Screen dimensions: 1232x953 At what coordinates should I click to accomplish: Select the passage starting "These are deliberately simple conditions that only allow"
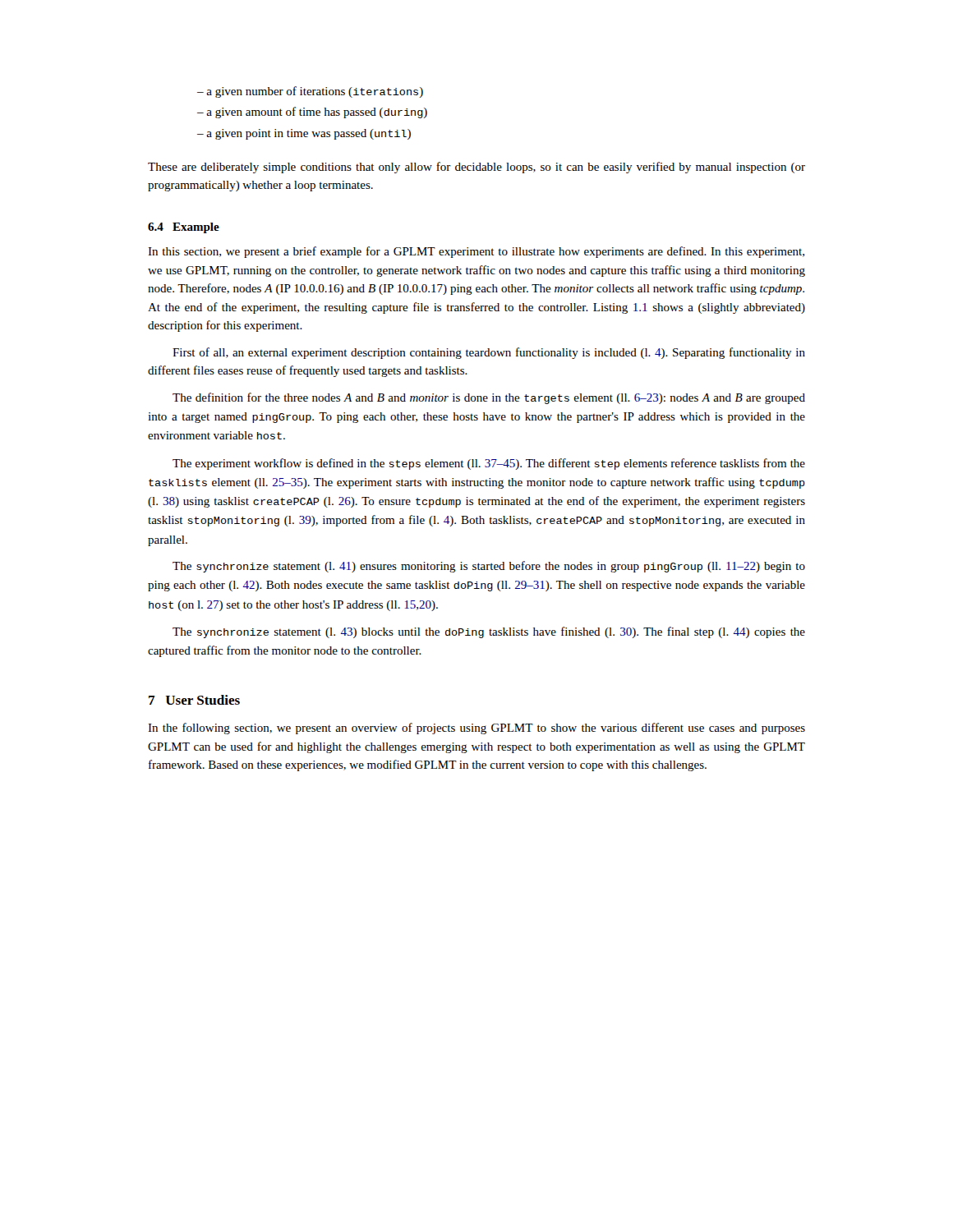(476, 176)
